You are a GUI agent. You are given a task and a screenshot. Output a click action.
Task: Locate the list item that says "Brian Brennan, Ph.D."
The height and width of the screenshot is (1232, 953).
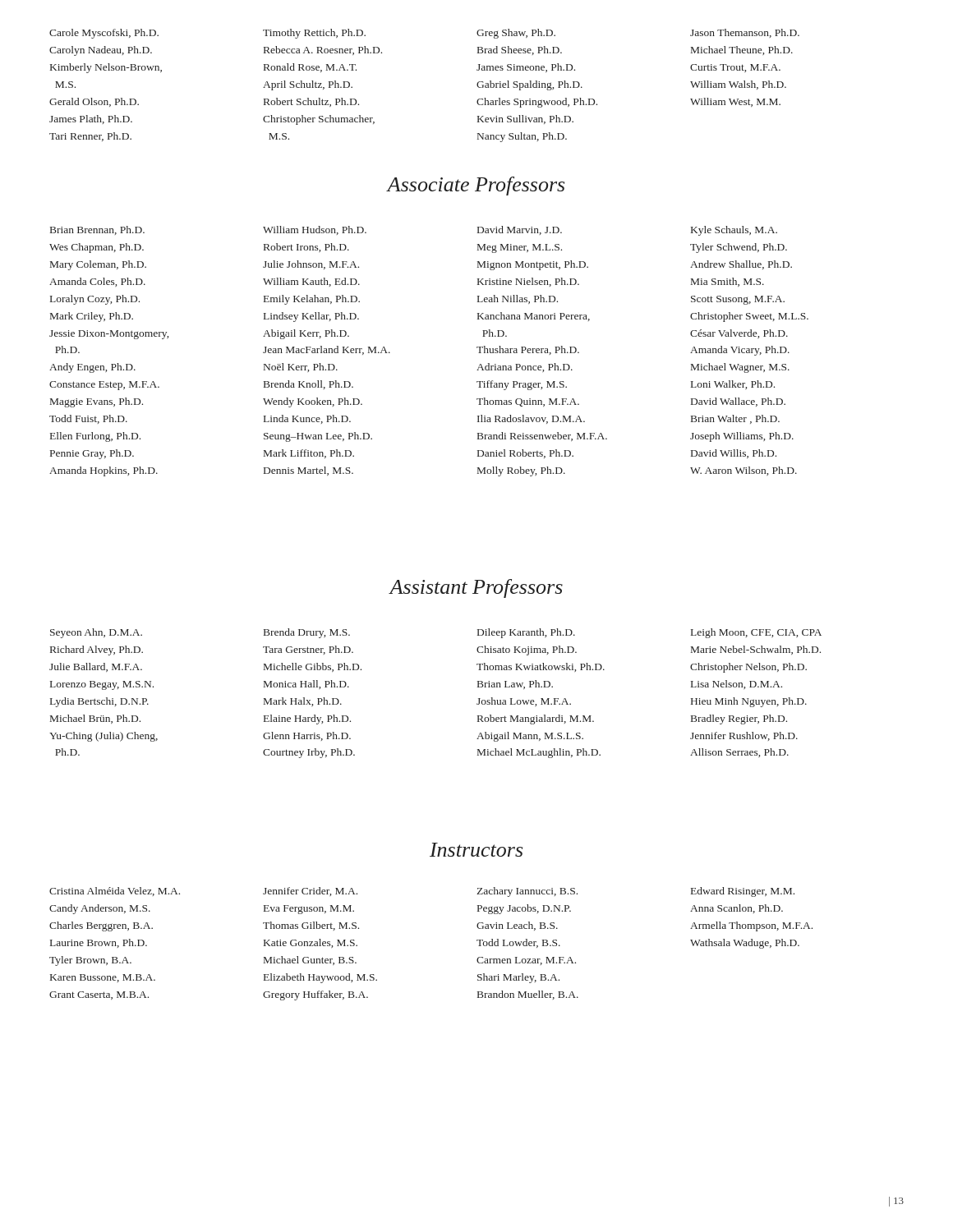[97, 230]
